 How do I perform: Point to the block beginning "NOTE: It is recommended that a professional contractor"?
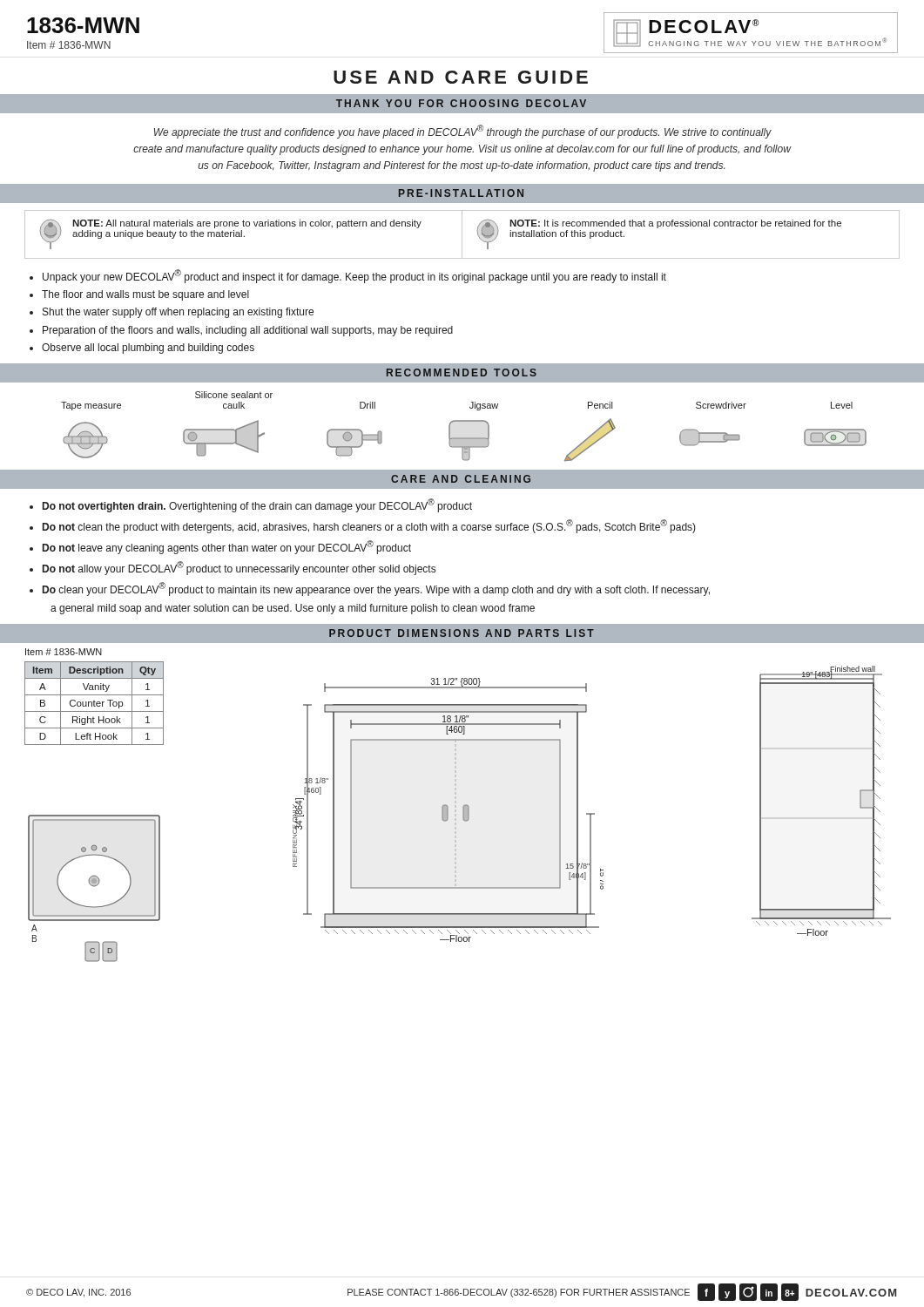coord(681,234)
